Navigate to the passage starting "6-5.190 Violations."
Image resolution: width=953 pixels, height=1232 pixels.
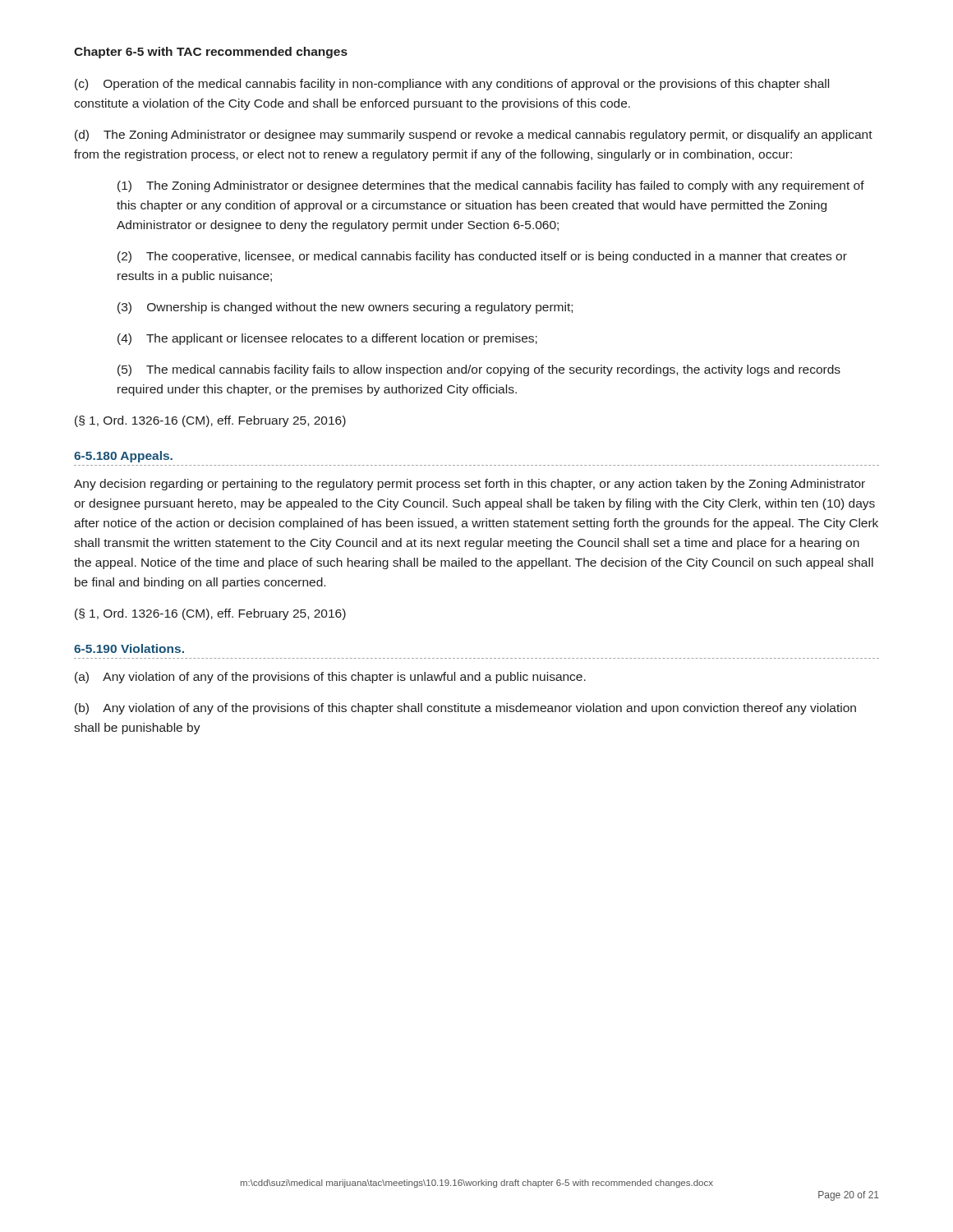coord(129,649)
